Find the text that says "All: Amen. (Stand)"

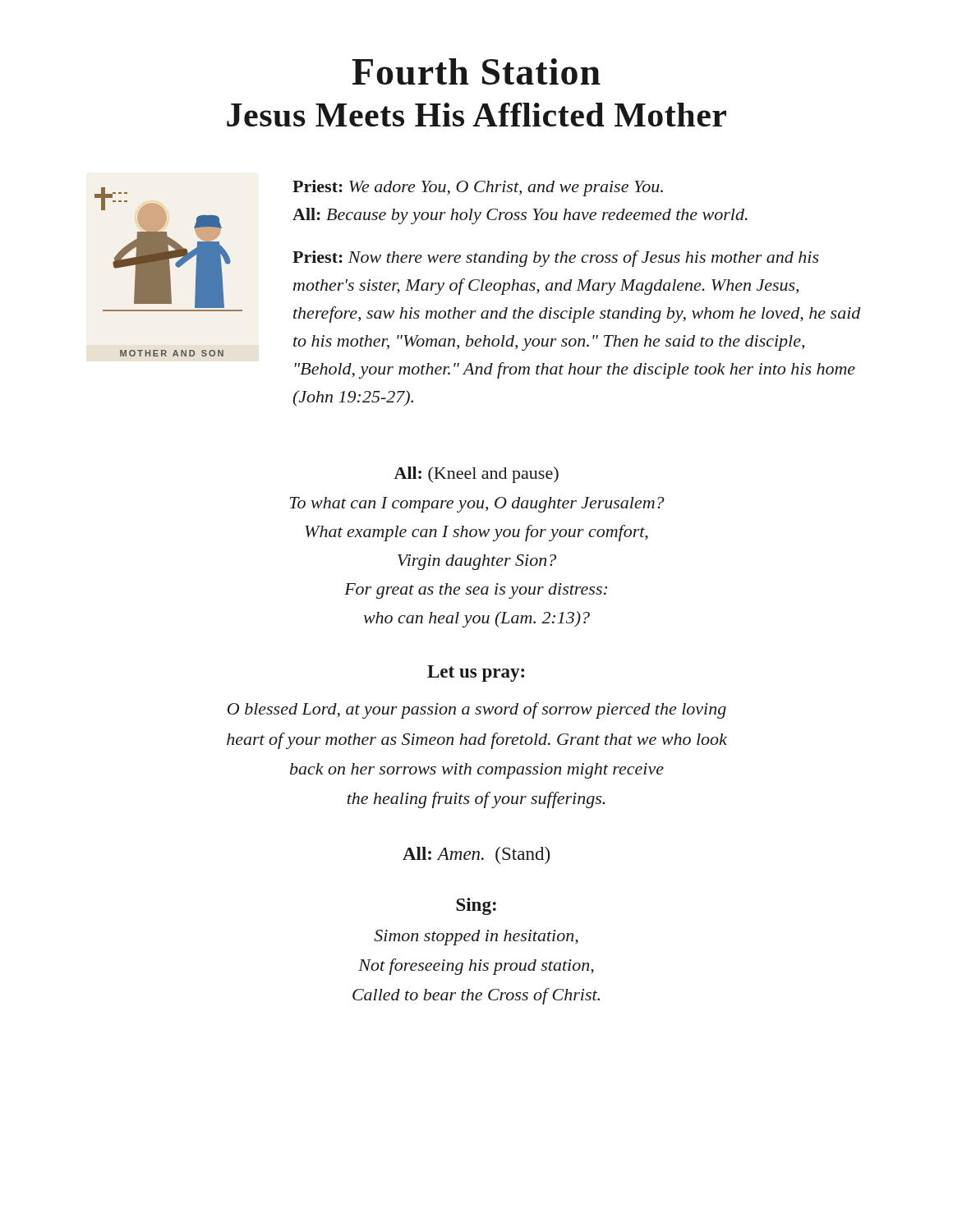(x=476, y=853)
